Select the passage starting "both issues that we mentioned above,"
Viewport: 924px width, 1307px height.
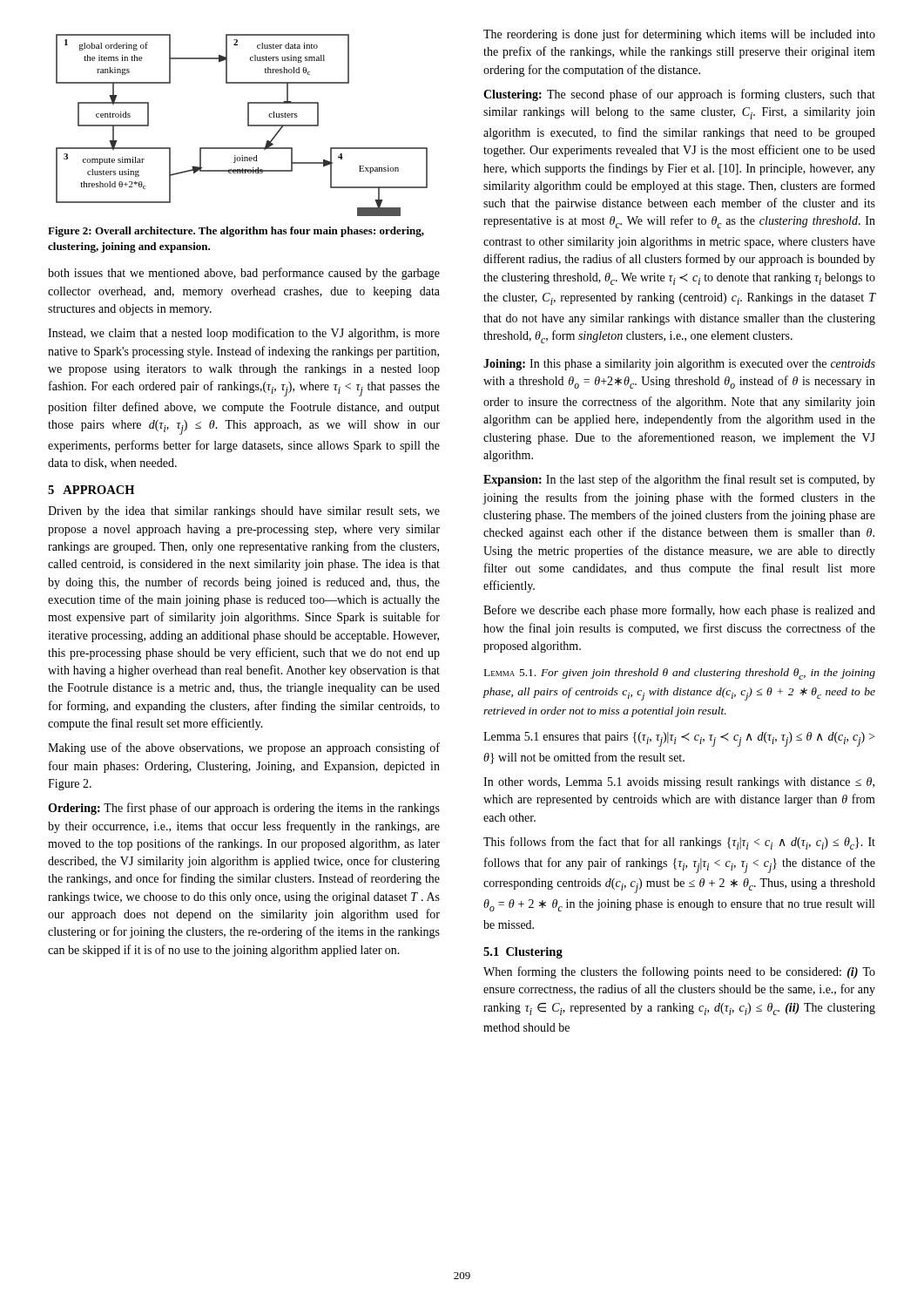[244, 369]
